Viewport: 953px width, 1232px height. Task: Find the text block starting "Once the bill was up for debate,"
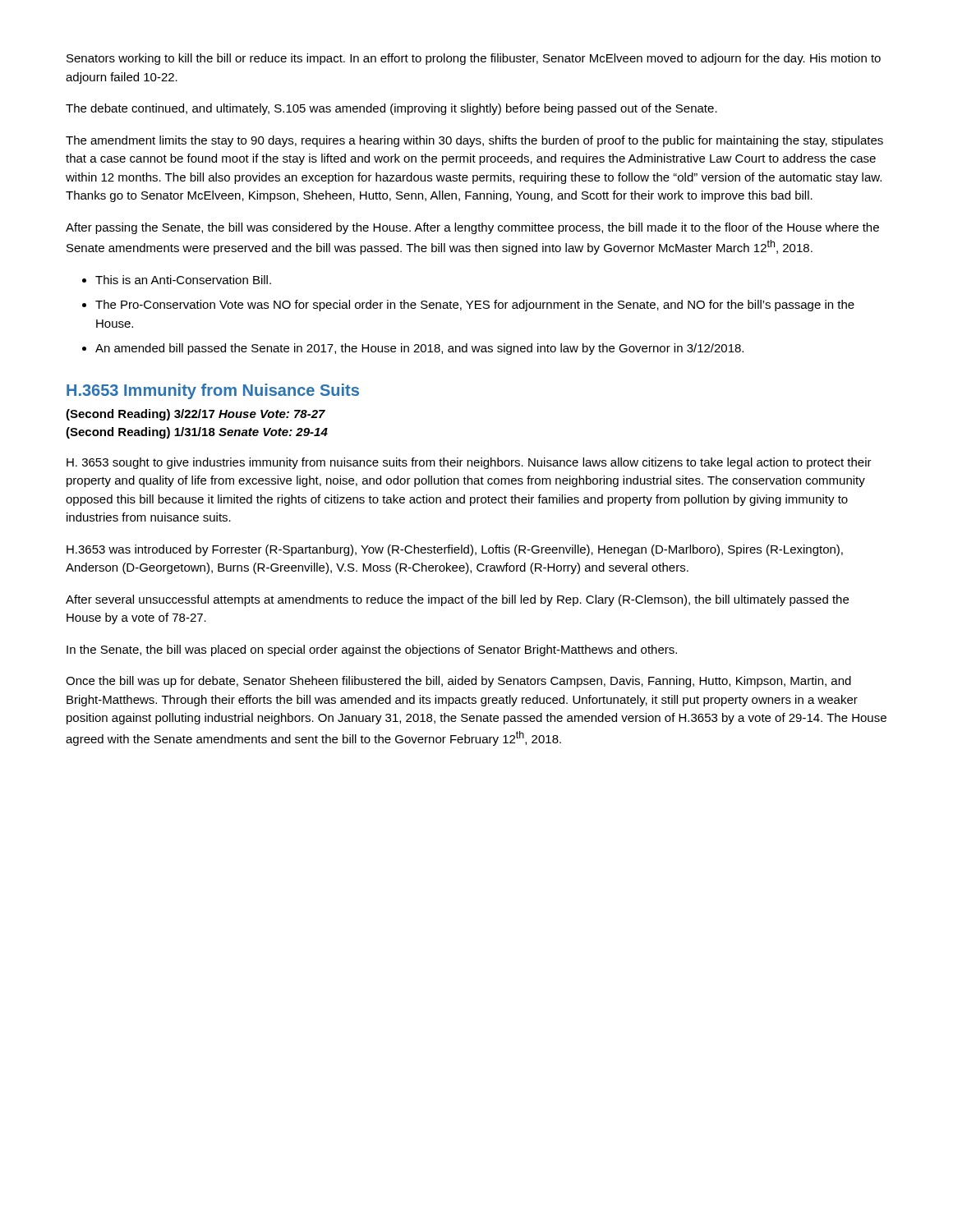coord(476,709)
